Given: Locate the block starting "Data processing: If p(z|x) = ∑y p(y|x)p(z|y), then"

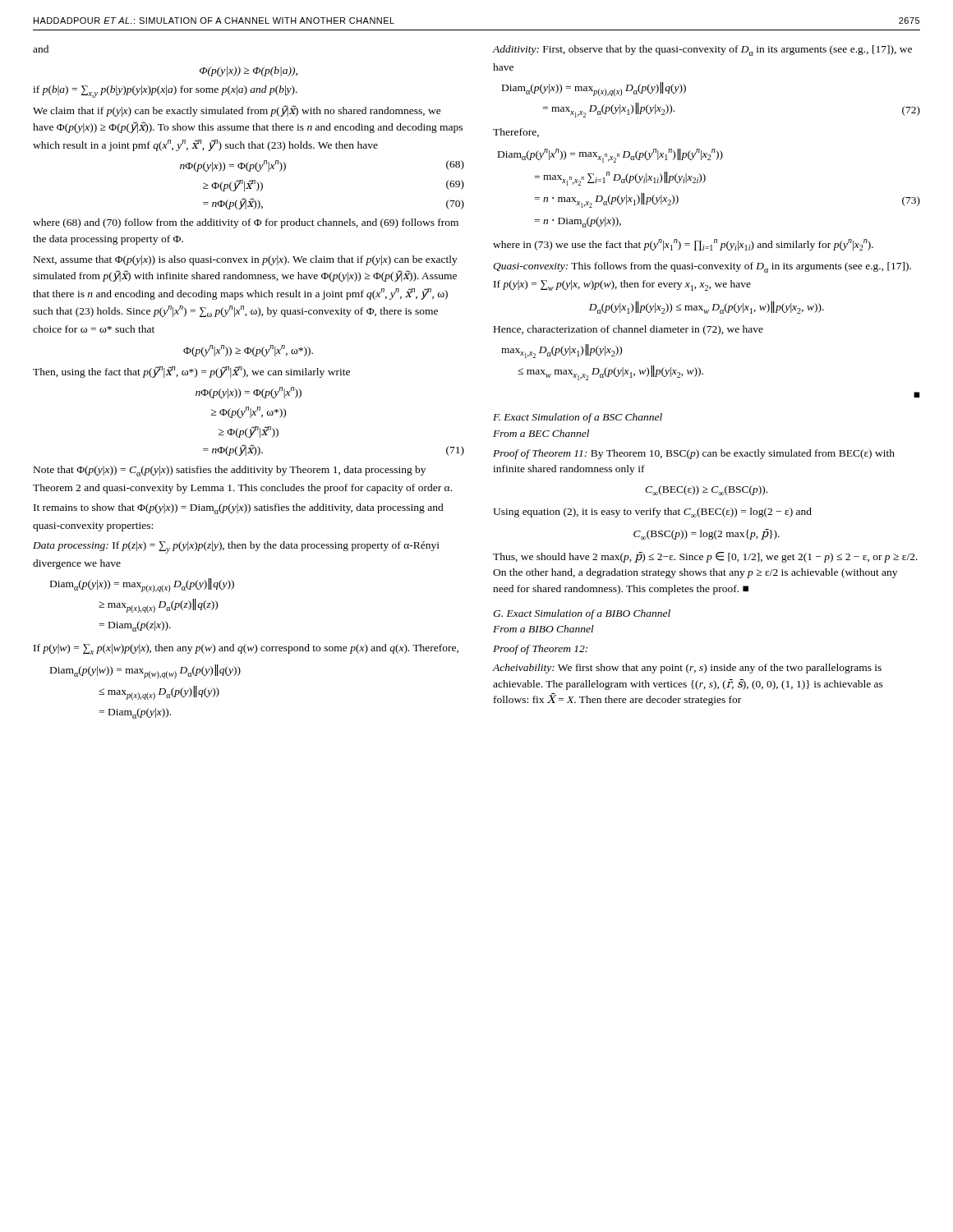Looking at the screenshot, I should point(236,554).
